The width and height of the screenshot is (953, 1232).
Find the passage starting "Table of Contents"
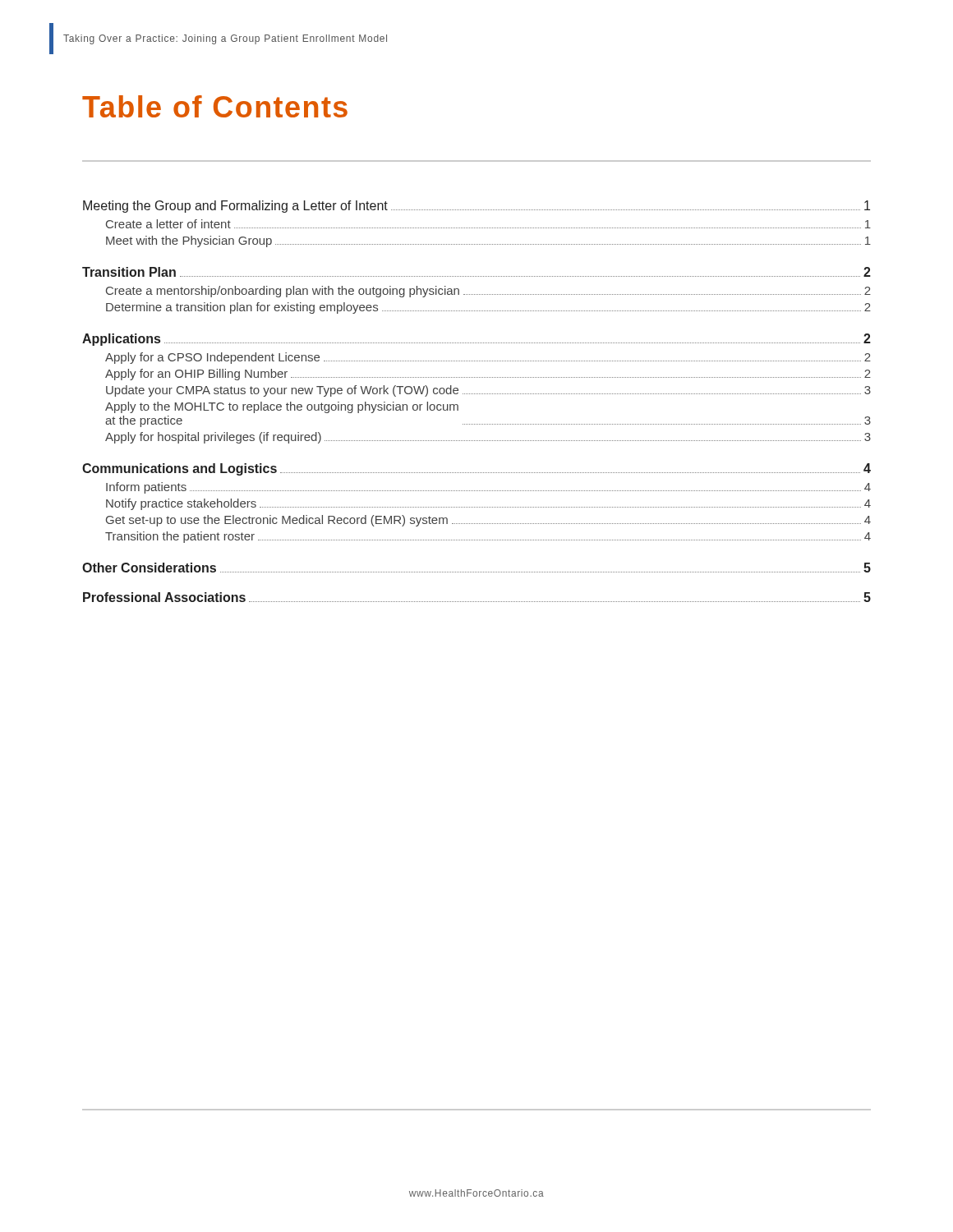216,107
